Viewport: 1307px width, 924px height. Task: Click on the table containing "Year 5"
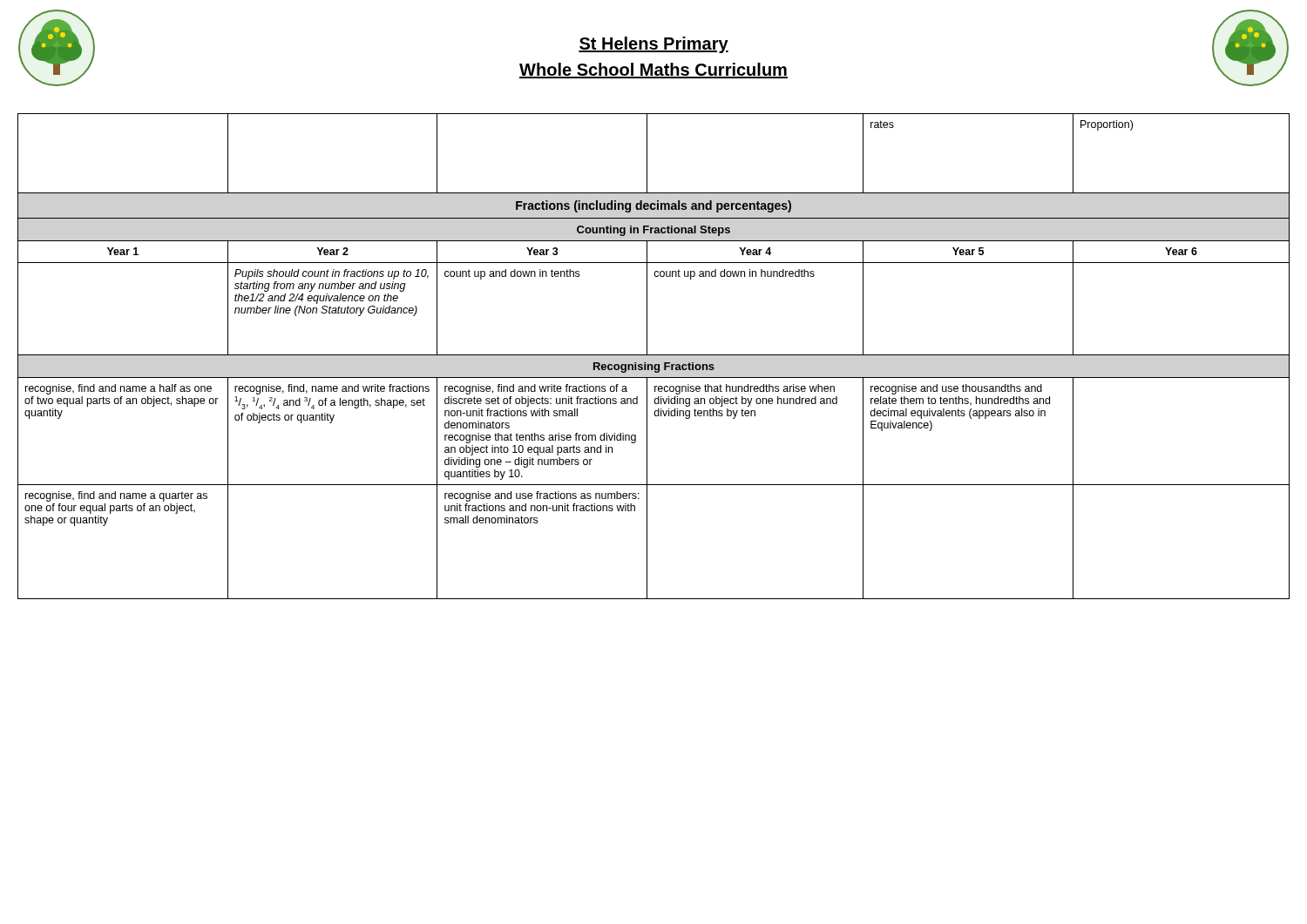point(654,356)
